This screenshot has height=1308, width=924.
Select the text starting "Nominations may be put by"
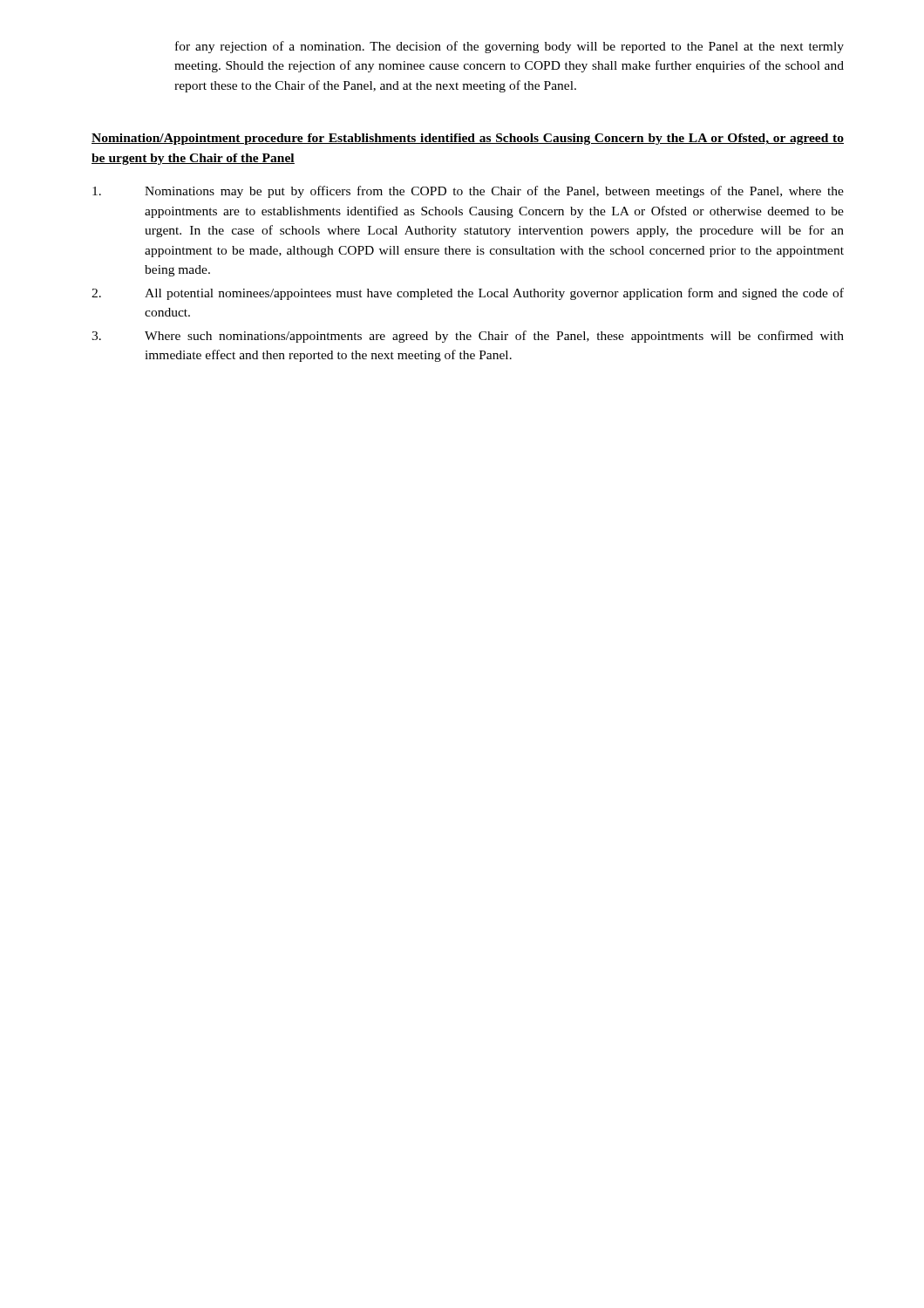pyautogui.click(x=468, y=231)
